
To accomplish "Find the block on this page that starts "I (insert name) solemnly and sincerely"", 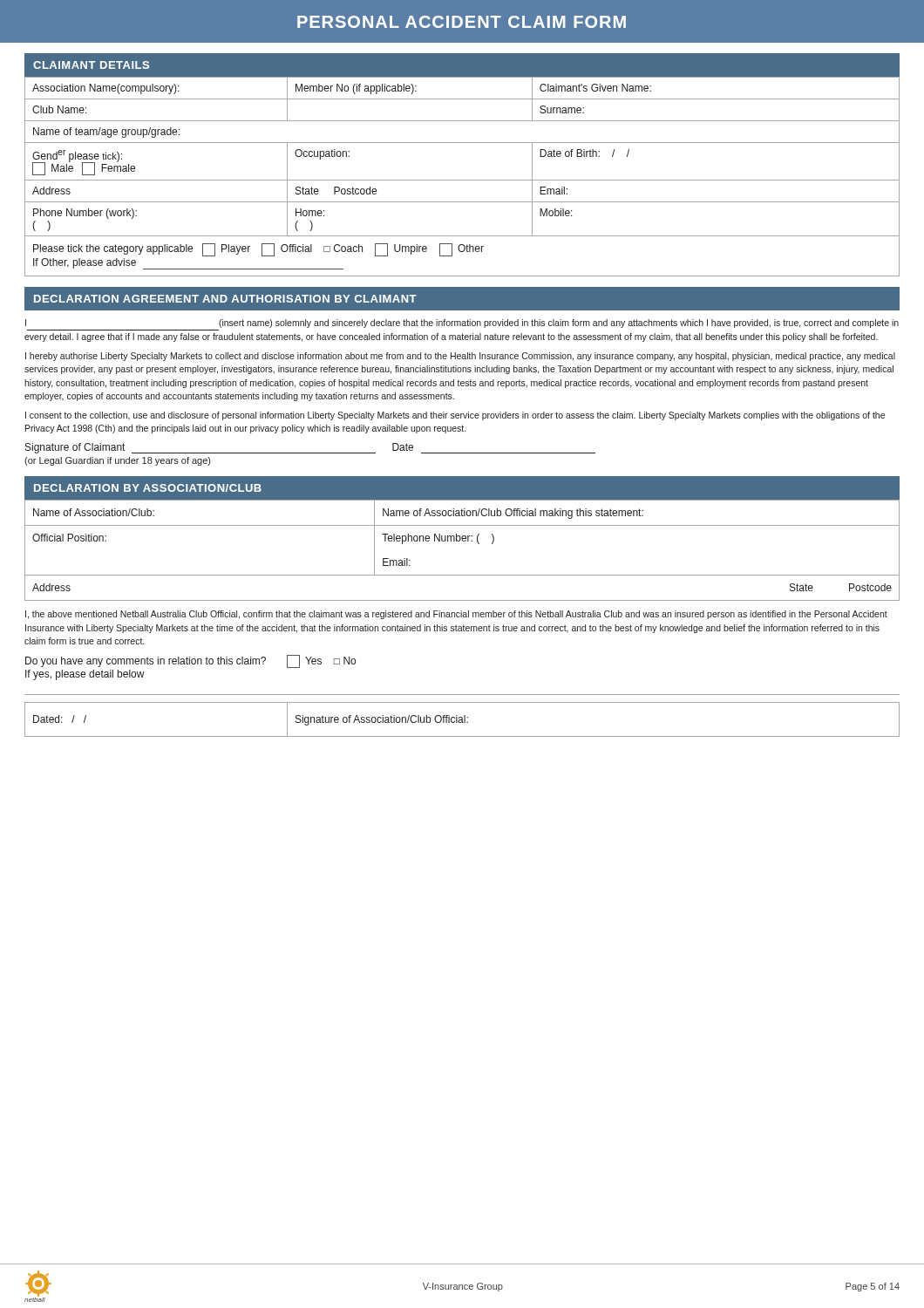I will click(462, 376).
